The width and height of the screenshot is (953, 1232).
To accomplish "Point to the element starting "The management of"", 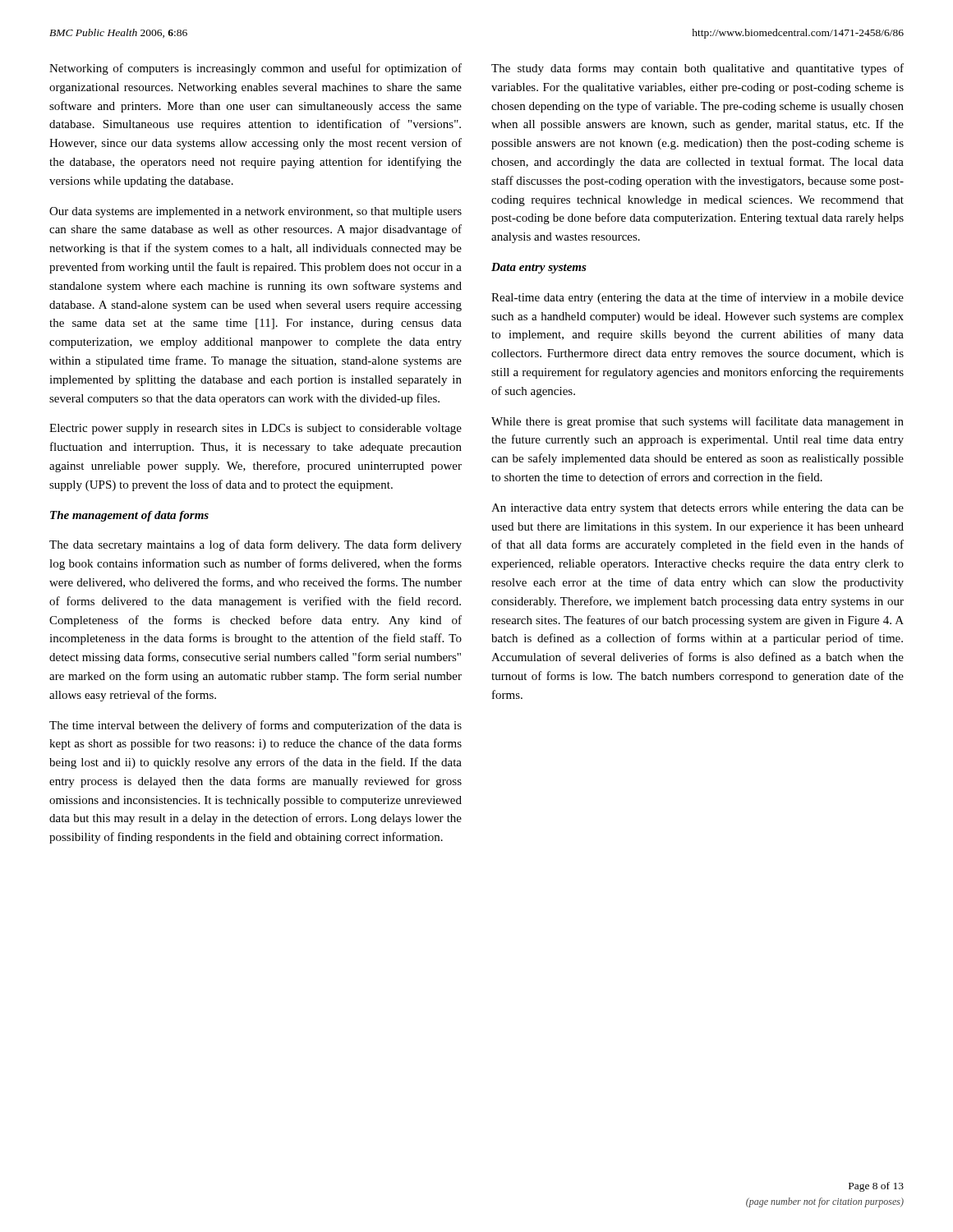I will pyautogui.click(x=129, y=516).
